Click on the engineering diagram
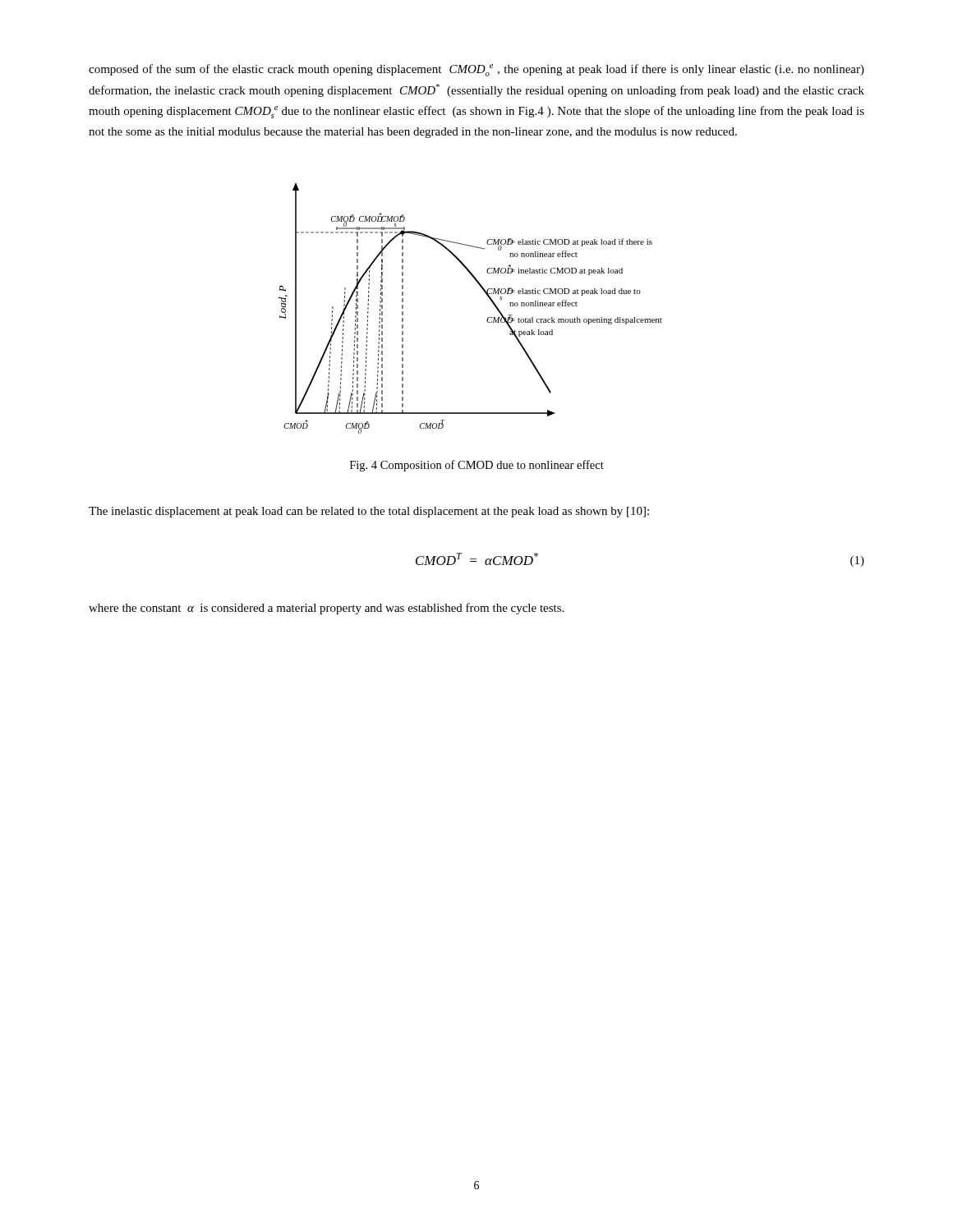953x1232 pixels. tap(476, 311)
